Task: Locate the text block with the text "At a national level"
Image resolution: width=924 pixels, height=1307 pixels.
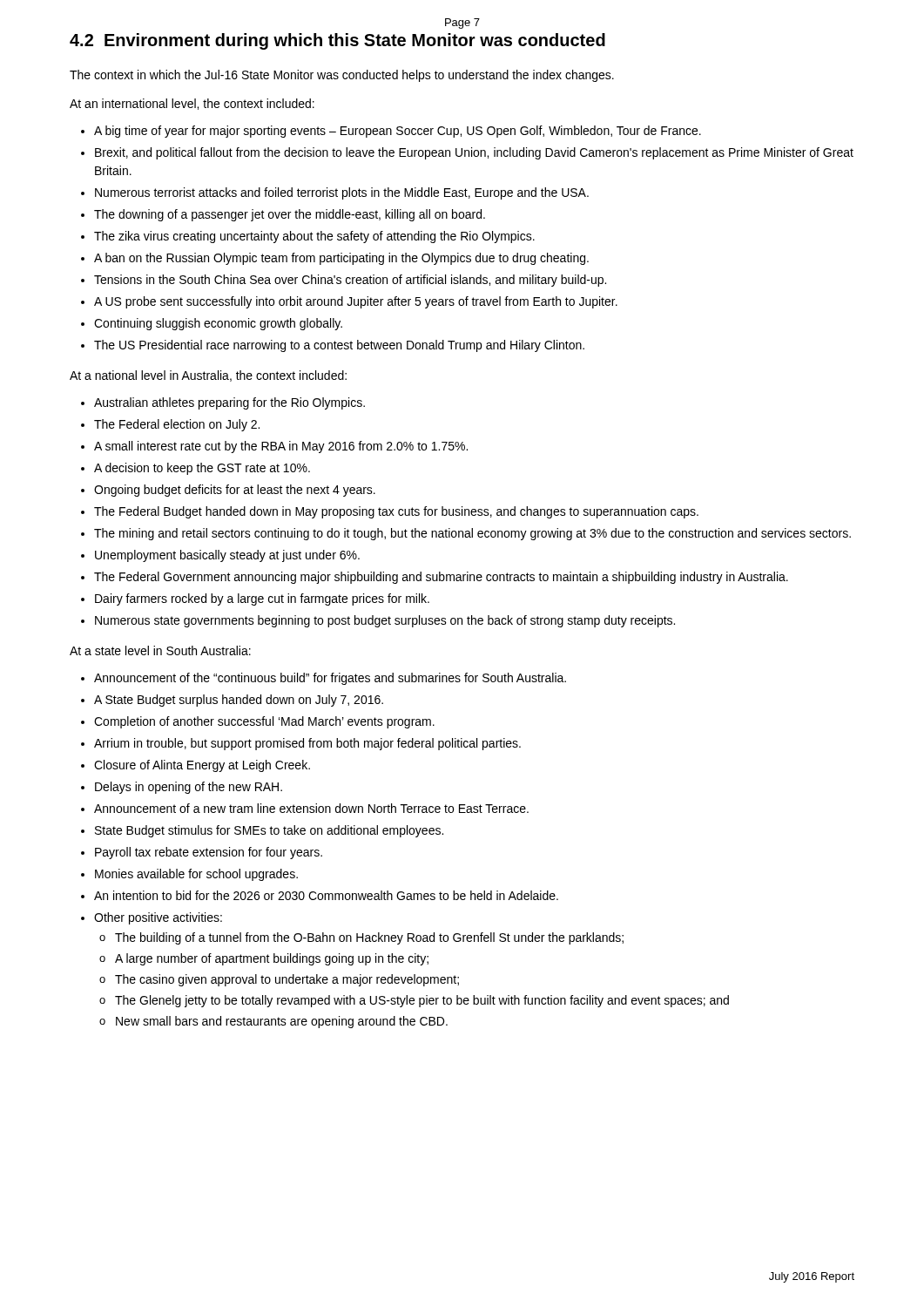Action: (x=209, y=376)
